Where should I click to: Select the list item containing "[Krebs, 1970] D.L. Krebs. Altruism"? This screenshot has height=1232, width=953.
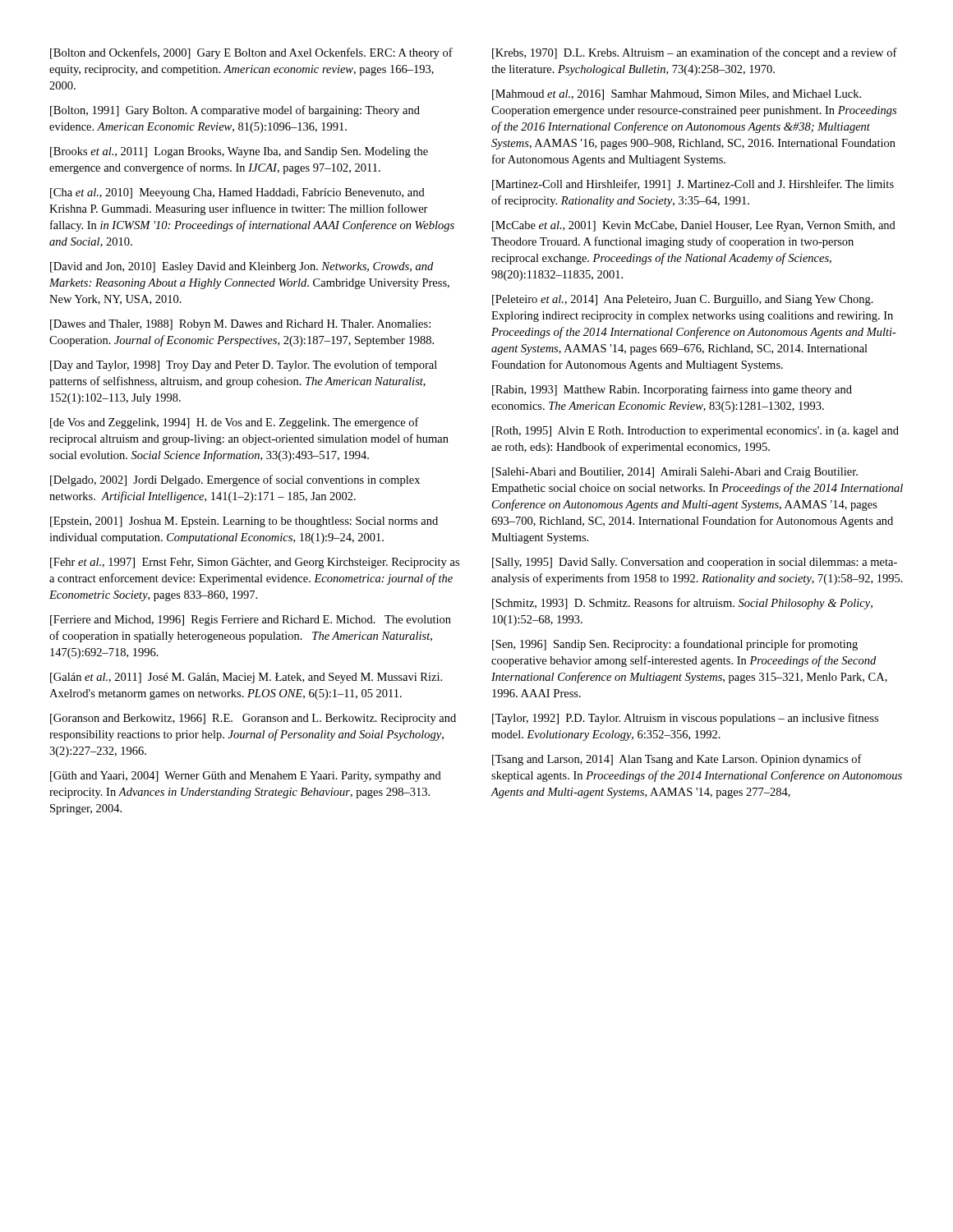click(x=698, y=61)
